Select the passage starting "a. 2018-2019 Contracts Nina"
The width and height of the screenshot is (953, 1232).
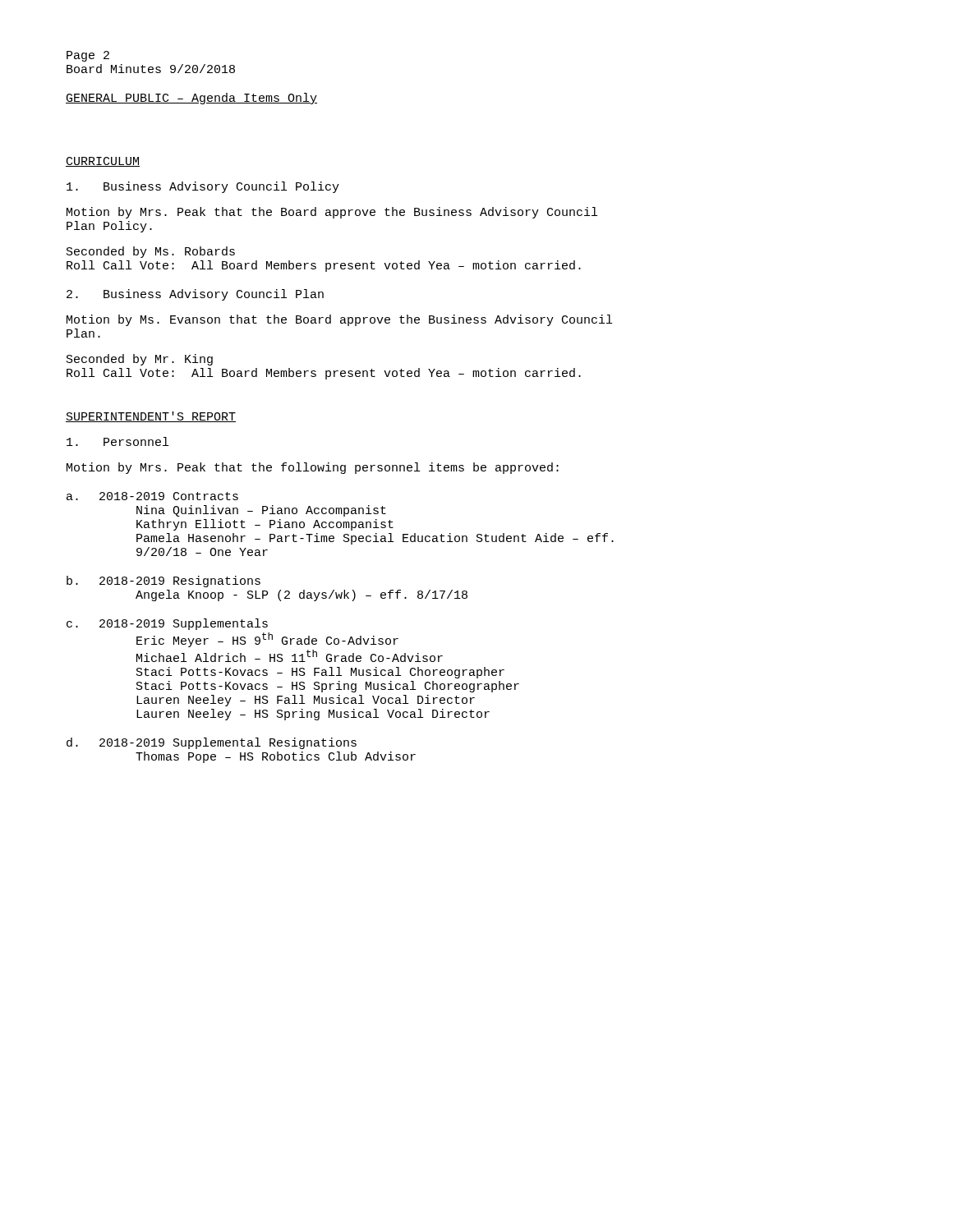(341, 525)
